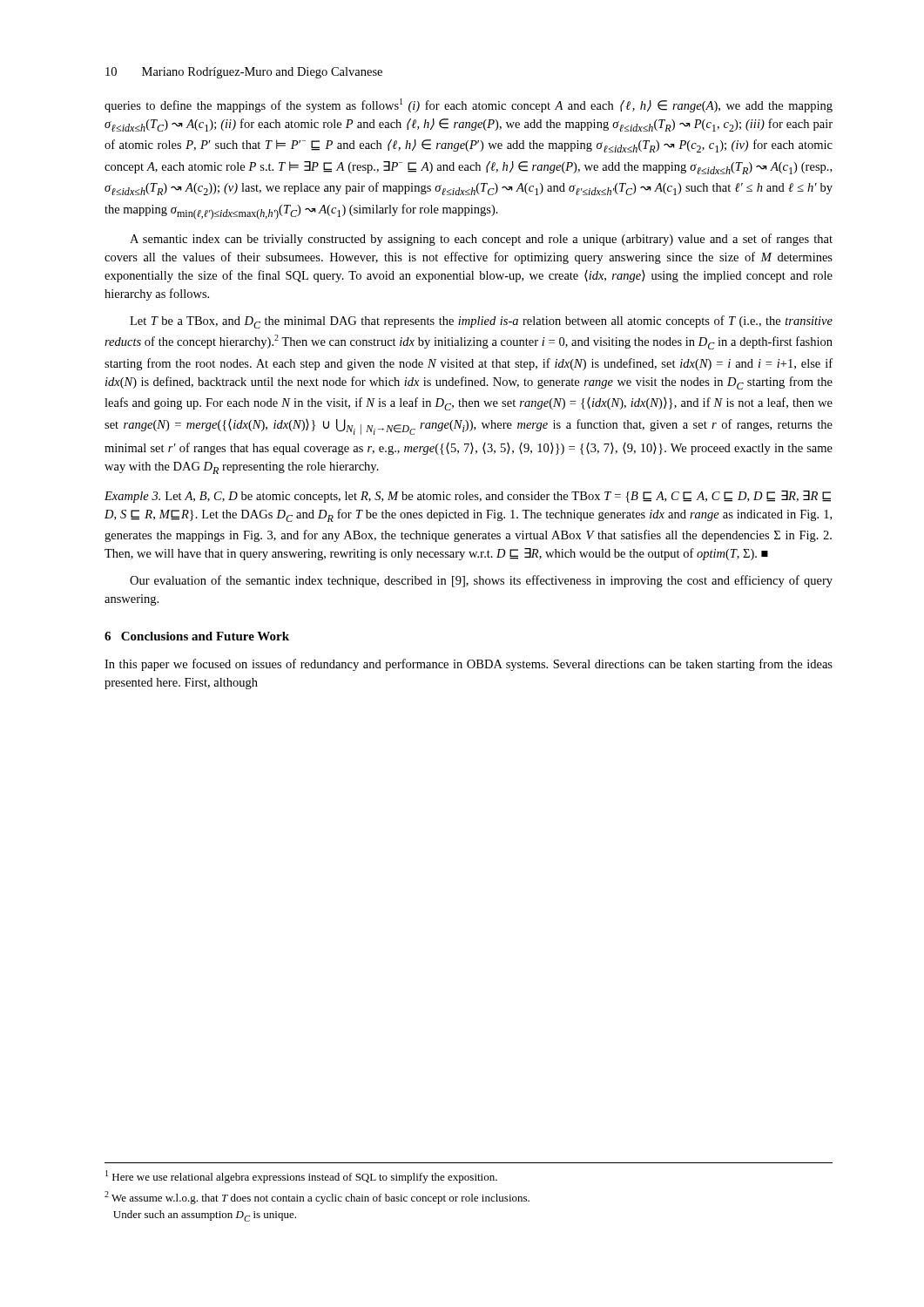
Task: Click on the text block starting "queries to define the mappings of"
Action: point(469,159)
